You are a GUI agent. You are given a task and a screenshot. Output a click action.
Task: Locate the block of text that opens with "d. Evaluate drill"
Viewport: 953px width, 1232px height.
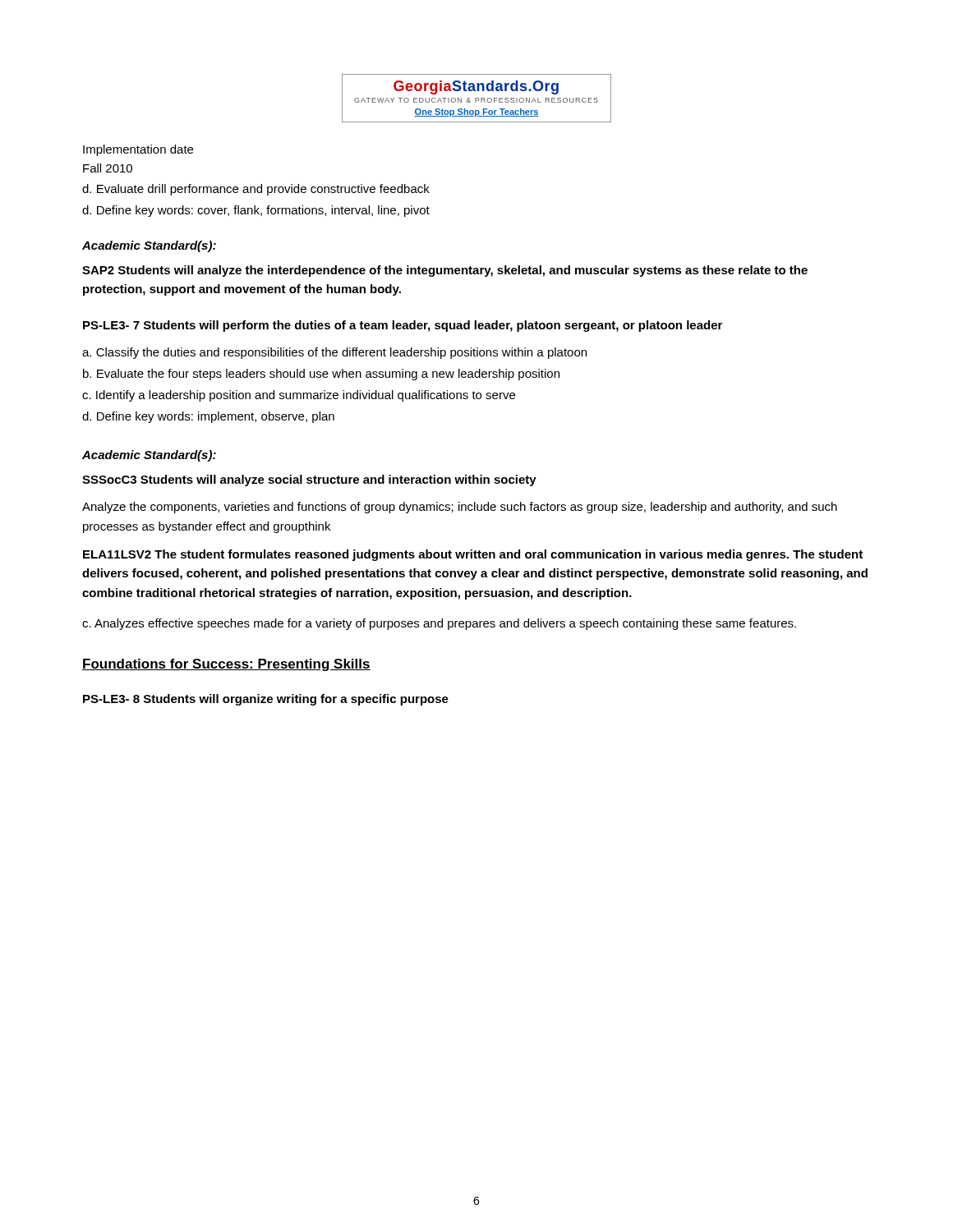click(256, 188)
